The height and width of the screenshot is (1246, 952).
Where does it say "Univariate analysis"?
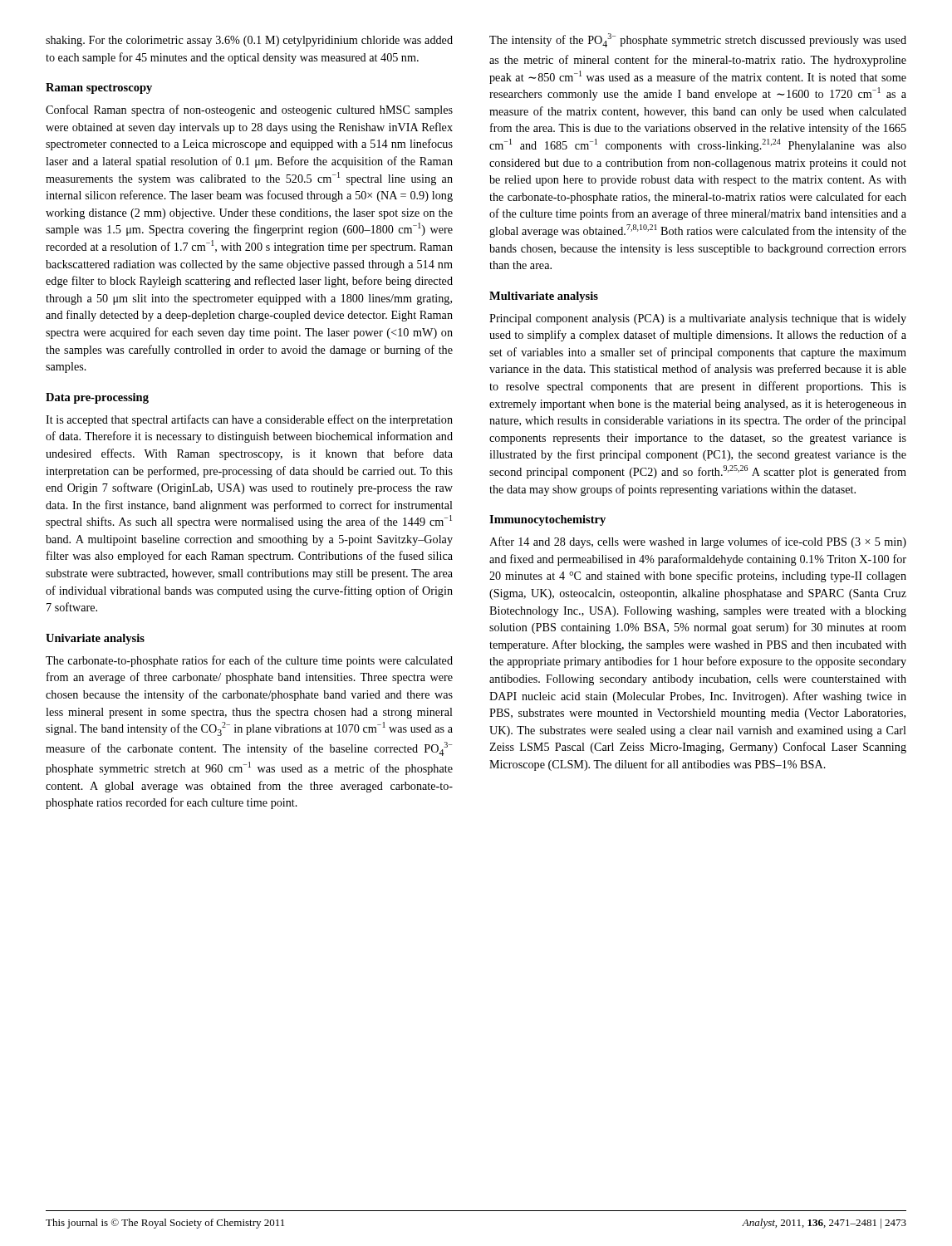pyautogui.click(x=95, y=638)
